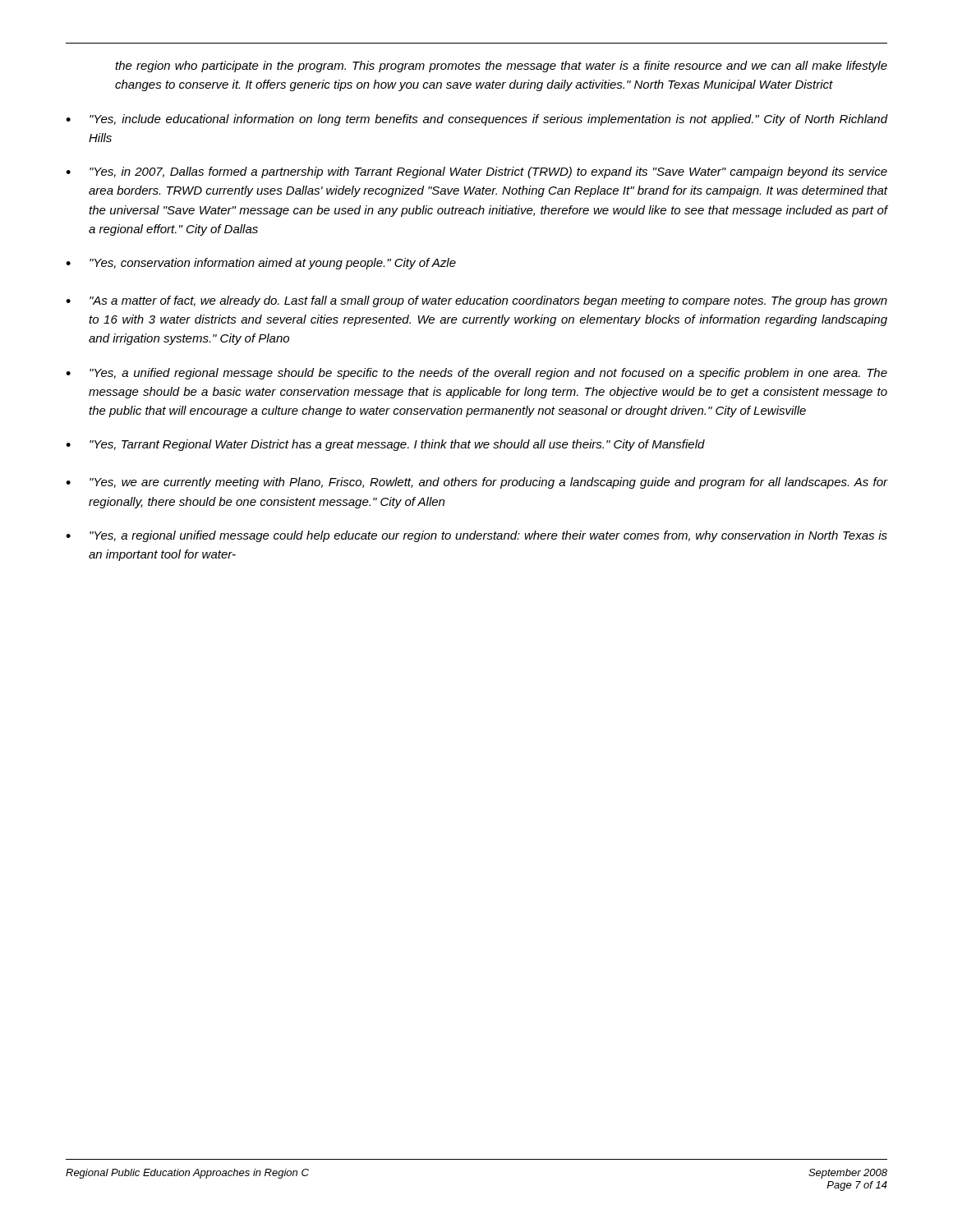Locate the block of text that opens with "• "Yes, Tarrant"
953x1232 pixels.
pyautogui.click(x=476, y=446)
